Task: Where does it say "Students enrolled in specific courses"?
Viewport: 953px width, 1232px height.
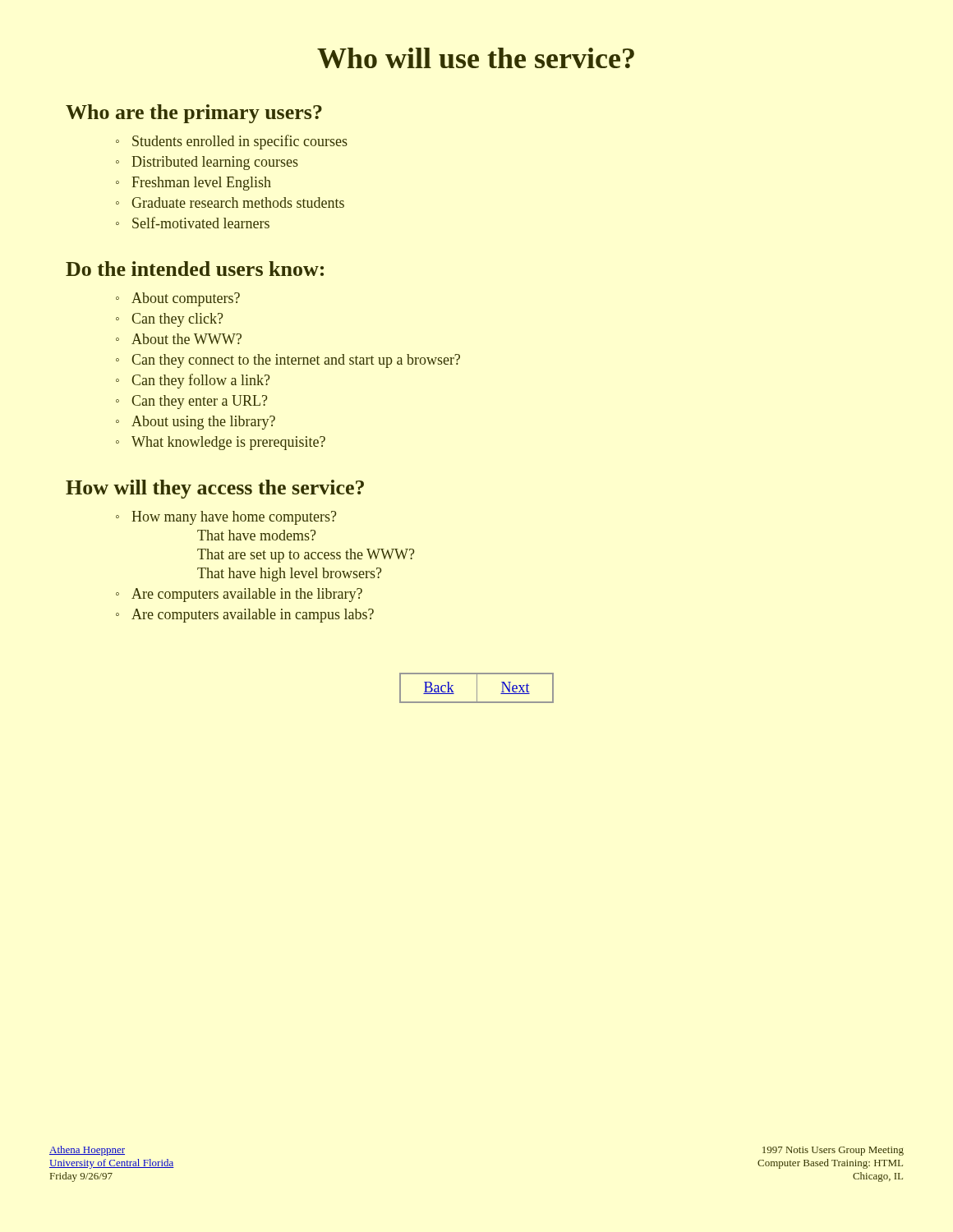Action: coord(239,141)
